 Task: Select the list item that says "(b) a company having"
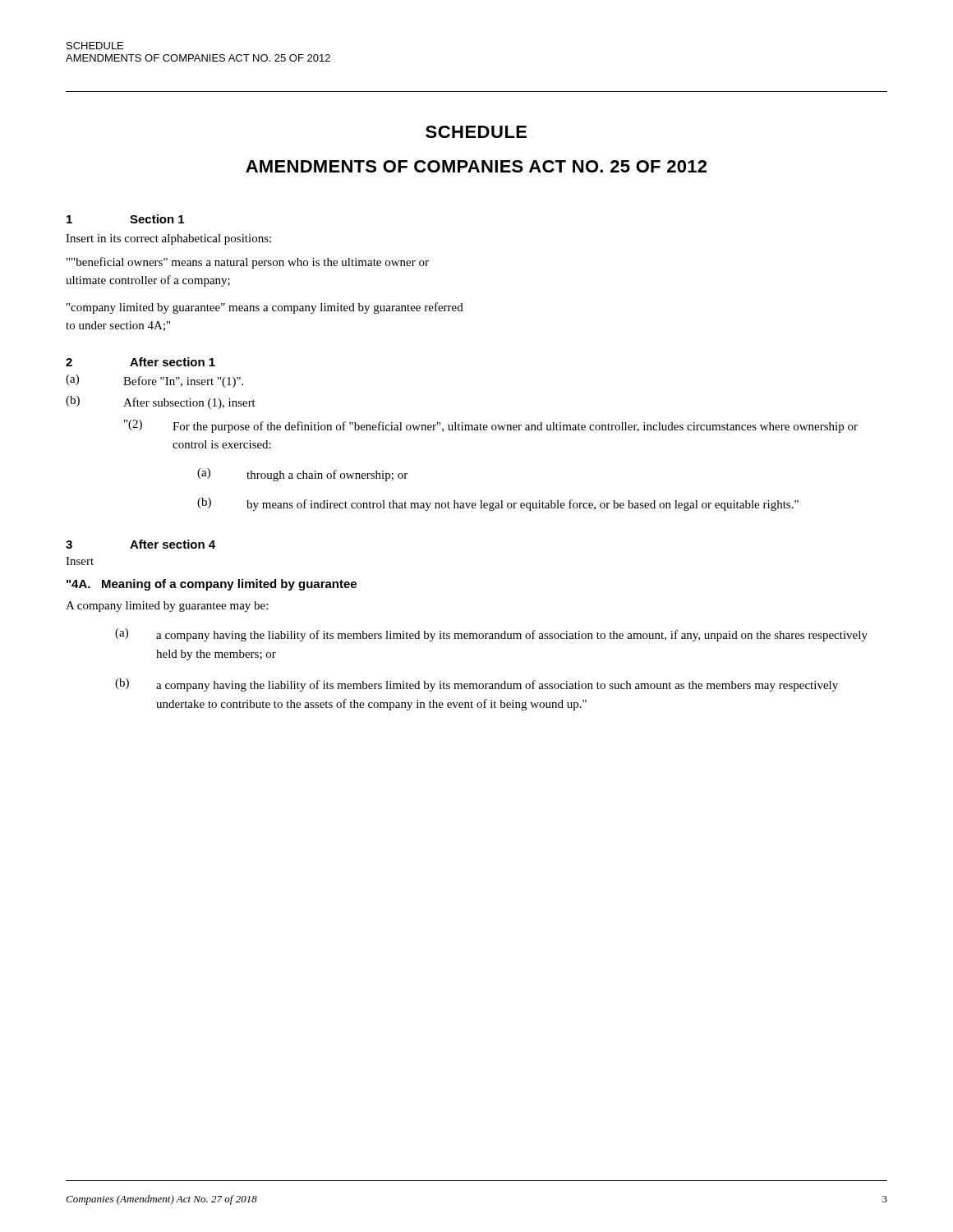tap(501, 695)
